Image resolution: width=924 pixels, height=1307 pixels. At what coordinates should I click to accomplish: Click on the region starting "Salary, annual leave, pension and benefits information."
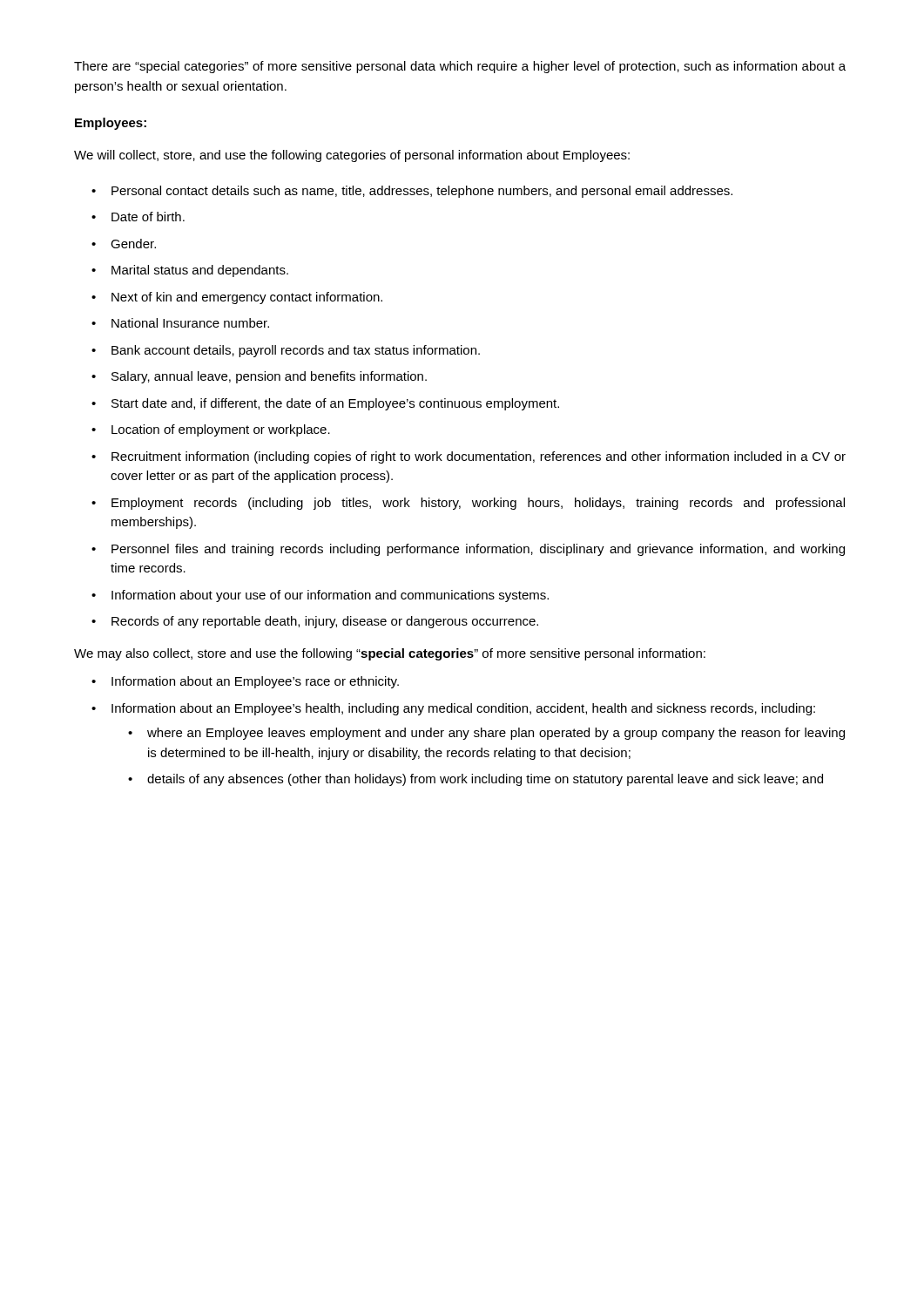269,376
